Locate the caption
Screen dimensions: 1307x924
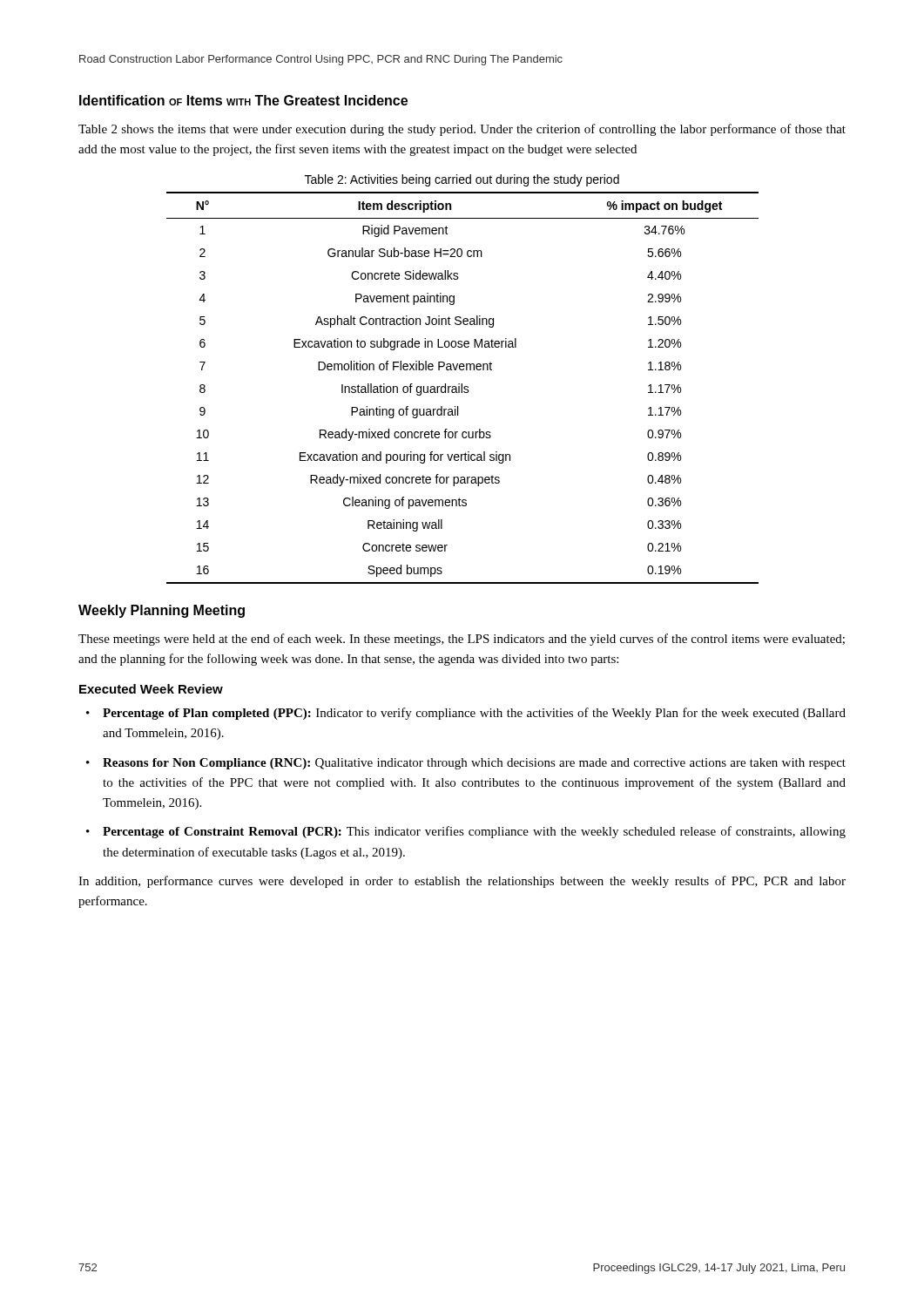[x=462, y=179]
